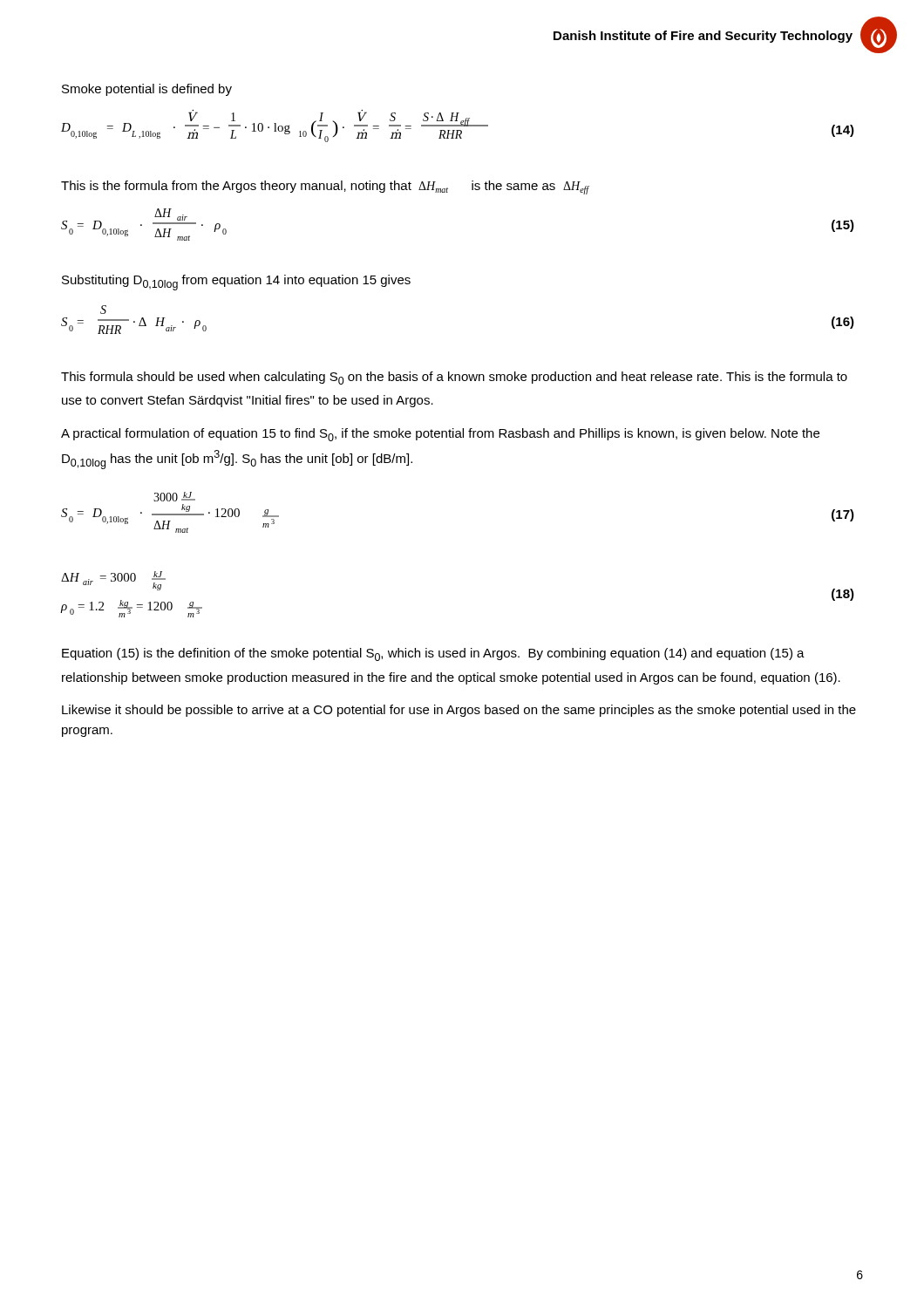This screenshot has height=1308, width=924.
Task: Point to the block starting "Equation (15) is the definition of the"
Action: tap(451, 665)
